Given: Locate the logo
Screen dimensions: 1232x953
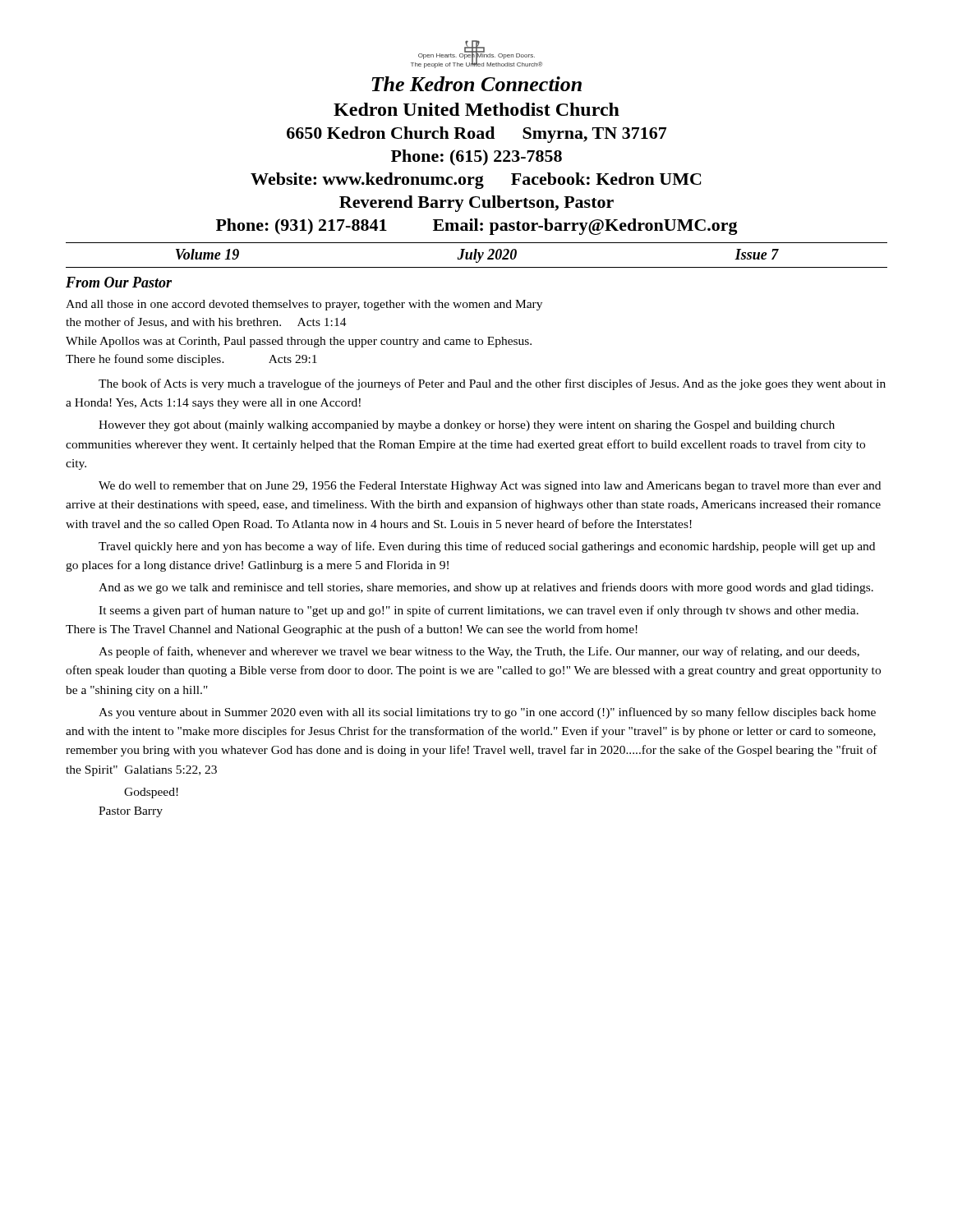Looking at the screenshot, I should [x=476, y=55].
